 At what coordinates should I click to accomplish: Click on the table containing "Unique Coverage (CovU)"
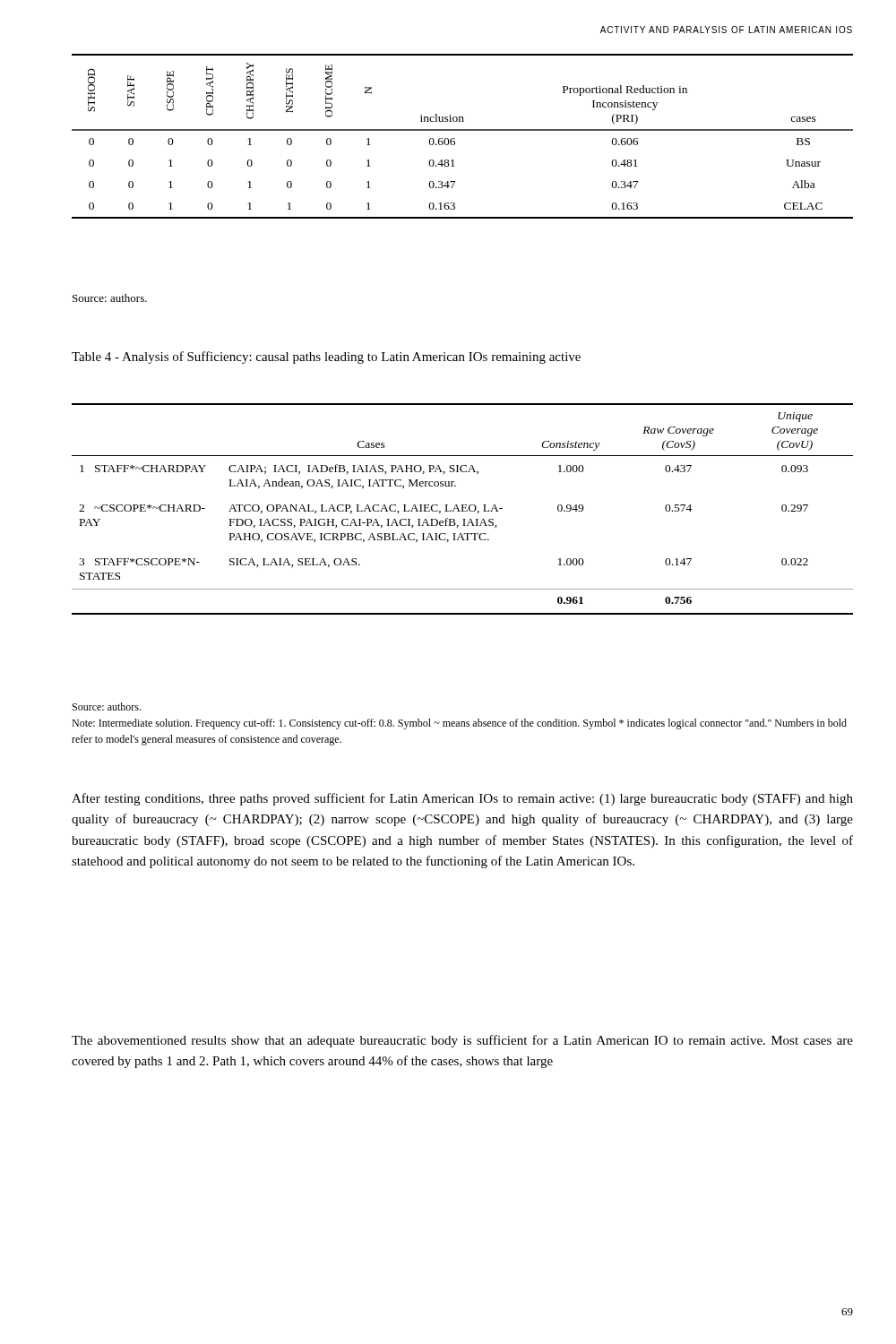(x=462, y=509)
